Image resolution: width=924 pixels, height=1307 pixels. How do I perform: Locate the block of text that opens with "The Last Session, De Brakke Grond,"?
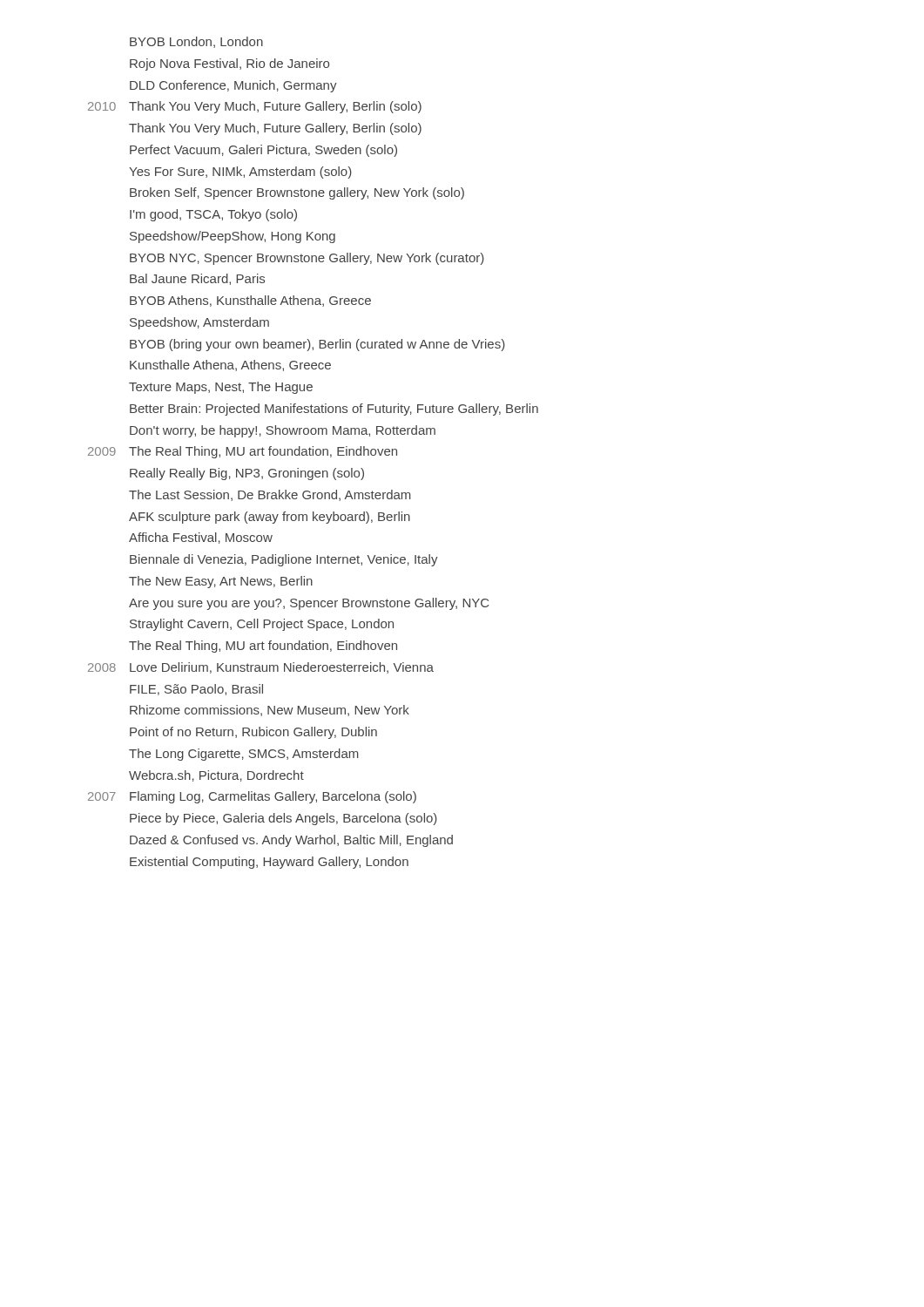[x=249, y=495]
